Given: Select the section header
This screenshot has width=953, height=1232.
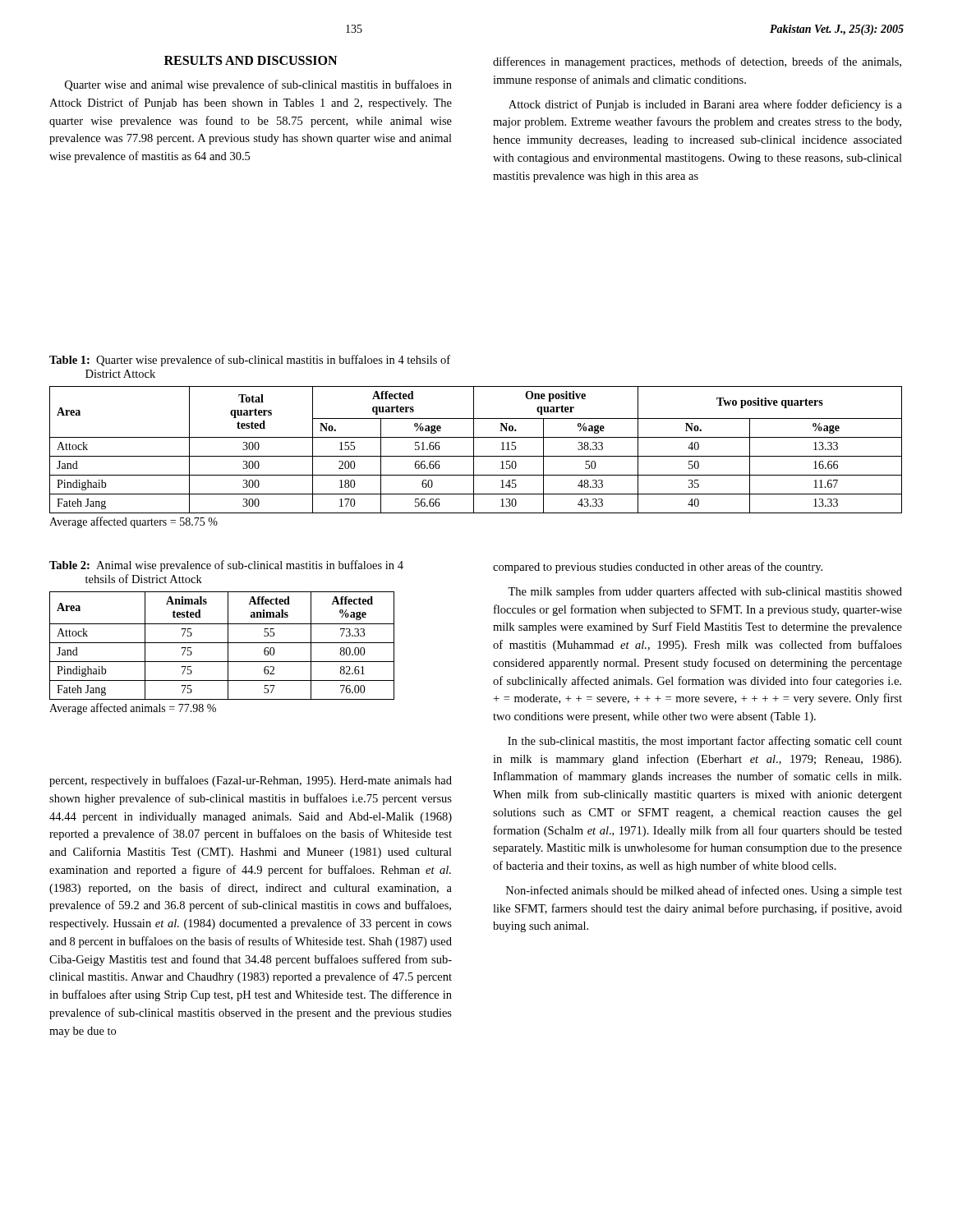Looking at the screenshot, I should pyautogui.click(x=251, y=60).
